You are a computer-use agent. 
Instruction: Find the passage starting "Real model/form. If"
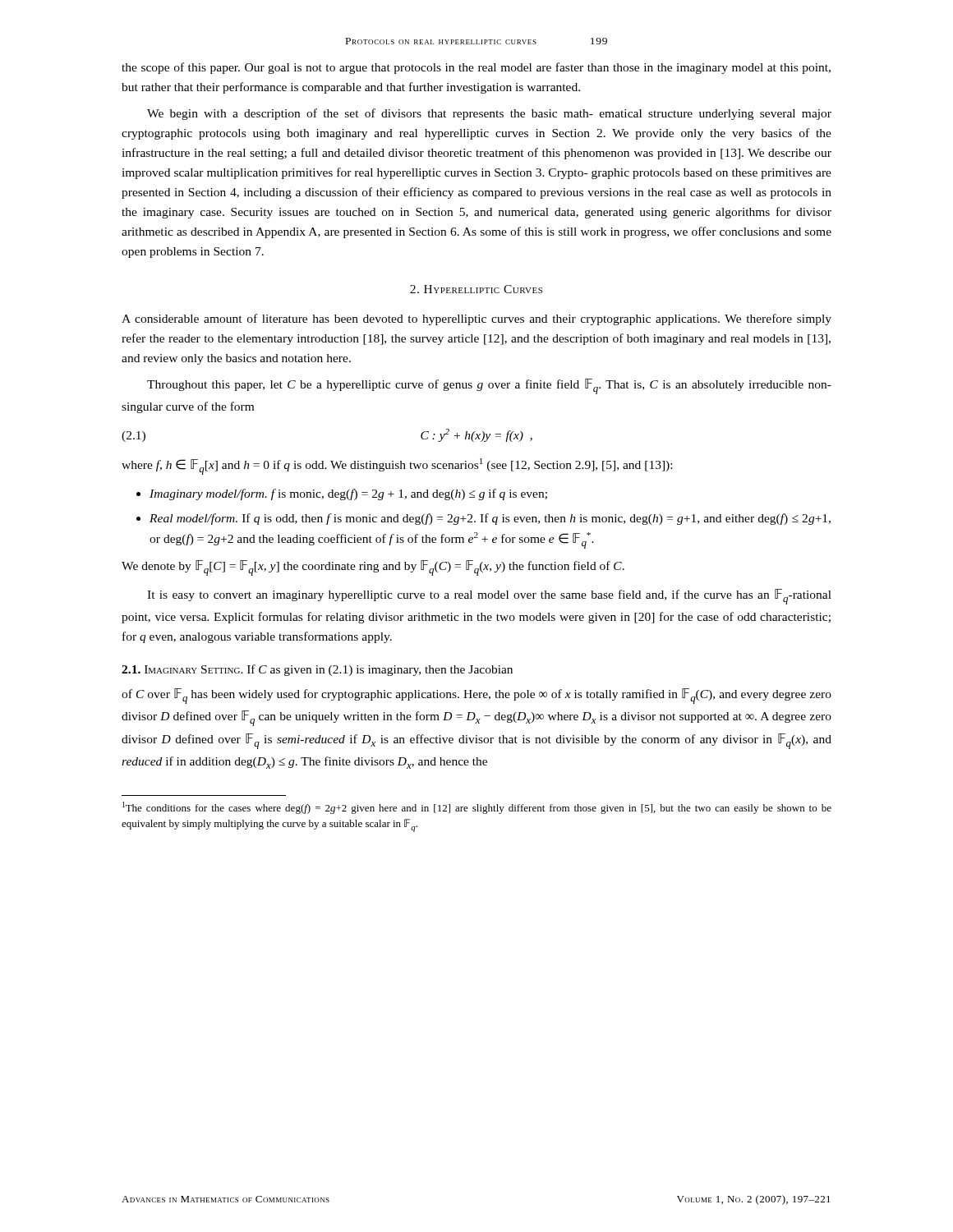coord(491,530)
